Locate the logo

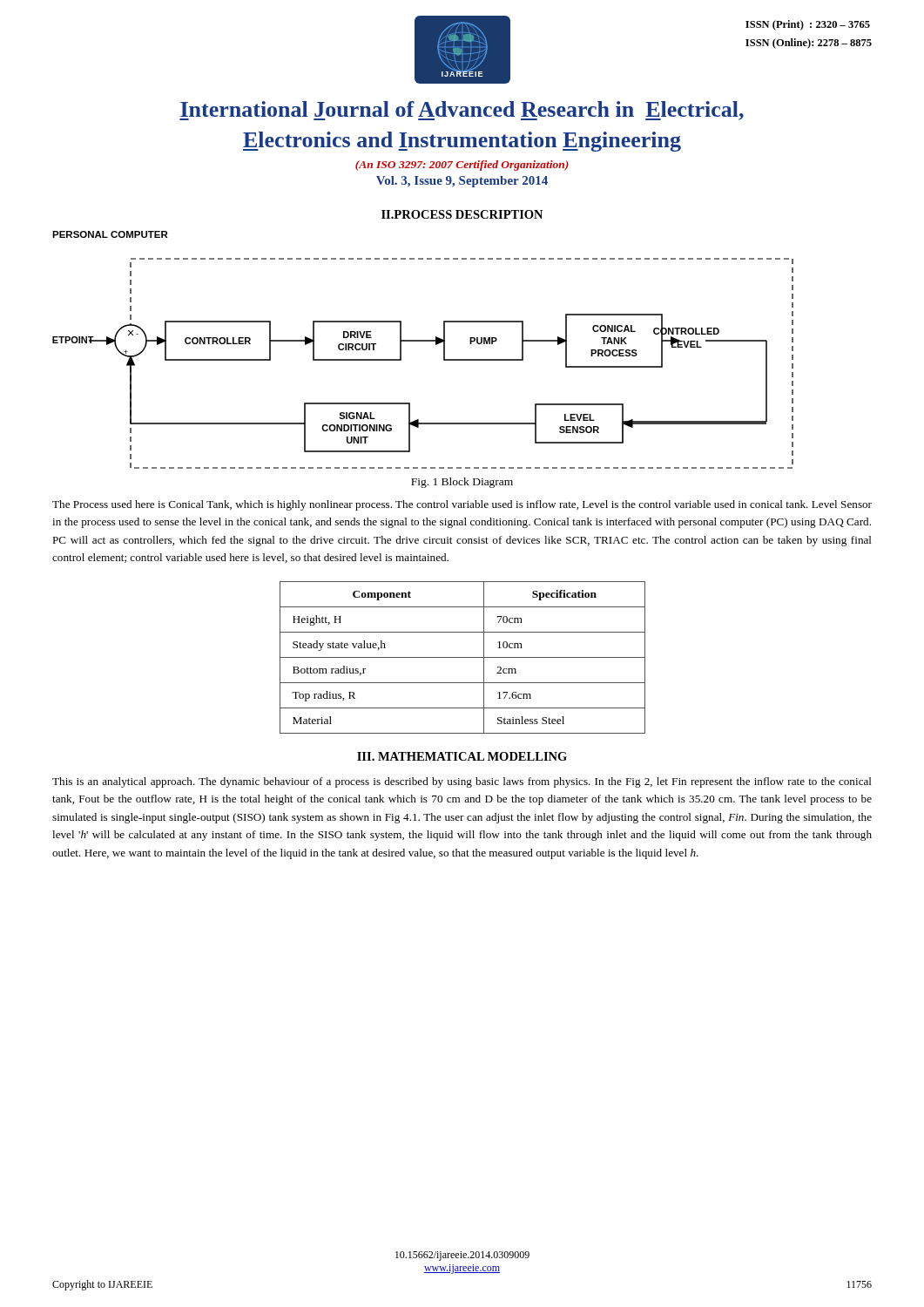pos(462,51)
